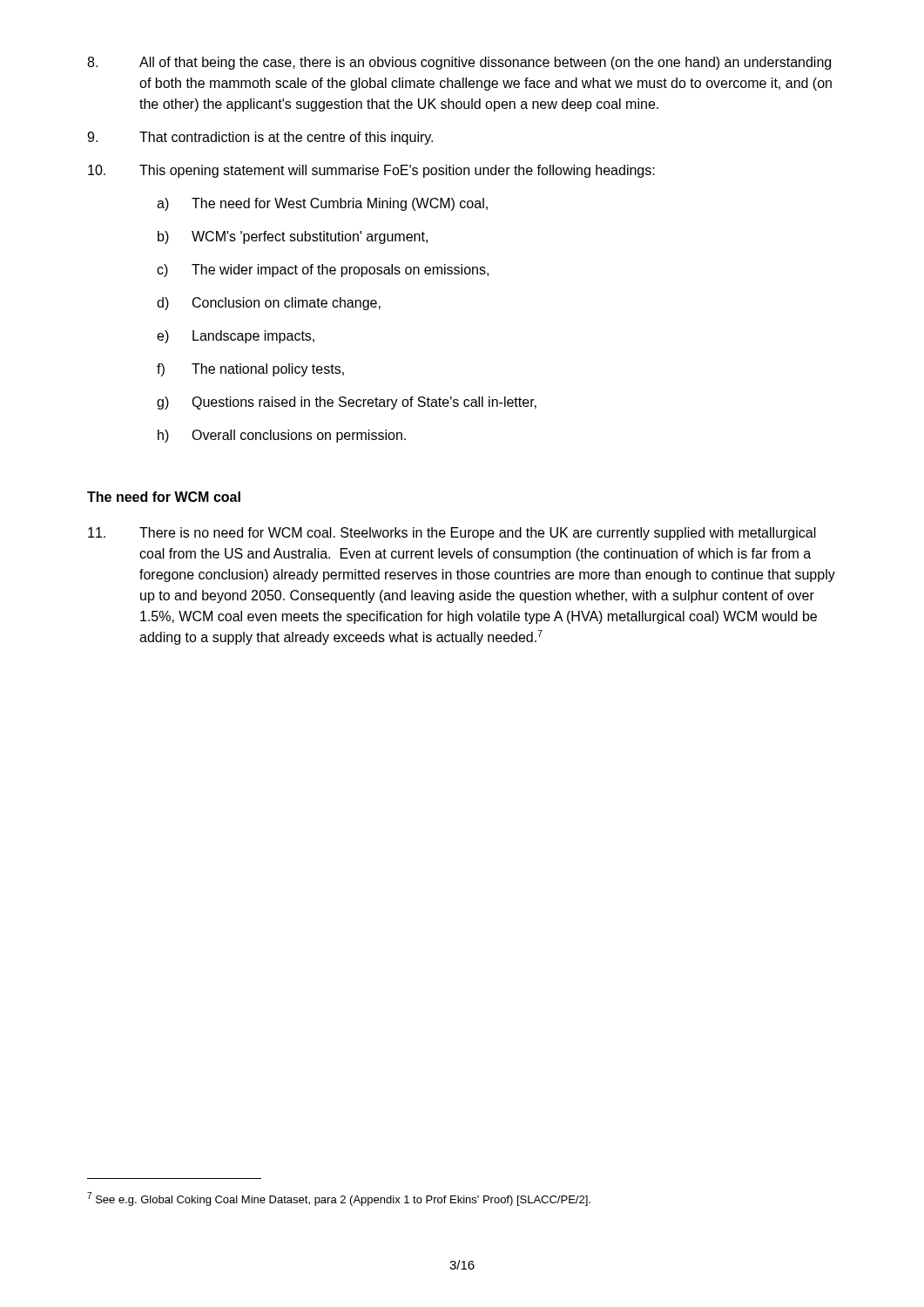The image size is (924, 1307).
Task: Find "b) WCM's 'perfect substitution' argument," on this page
Action: [x=293, y=237]
